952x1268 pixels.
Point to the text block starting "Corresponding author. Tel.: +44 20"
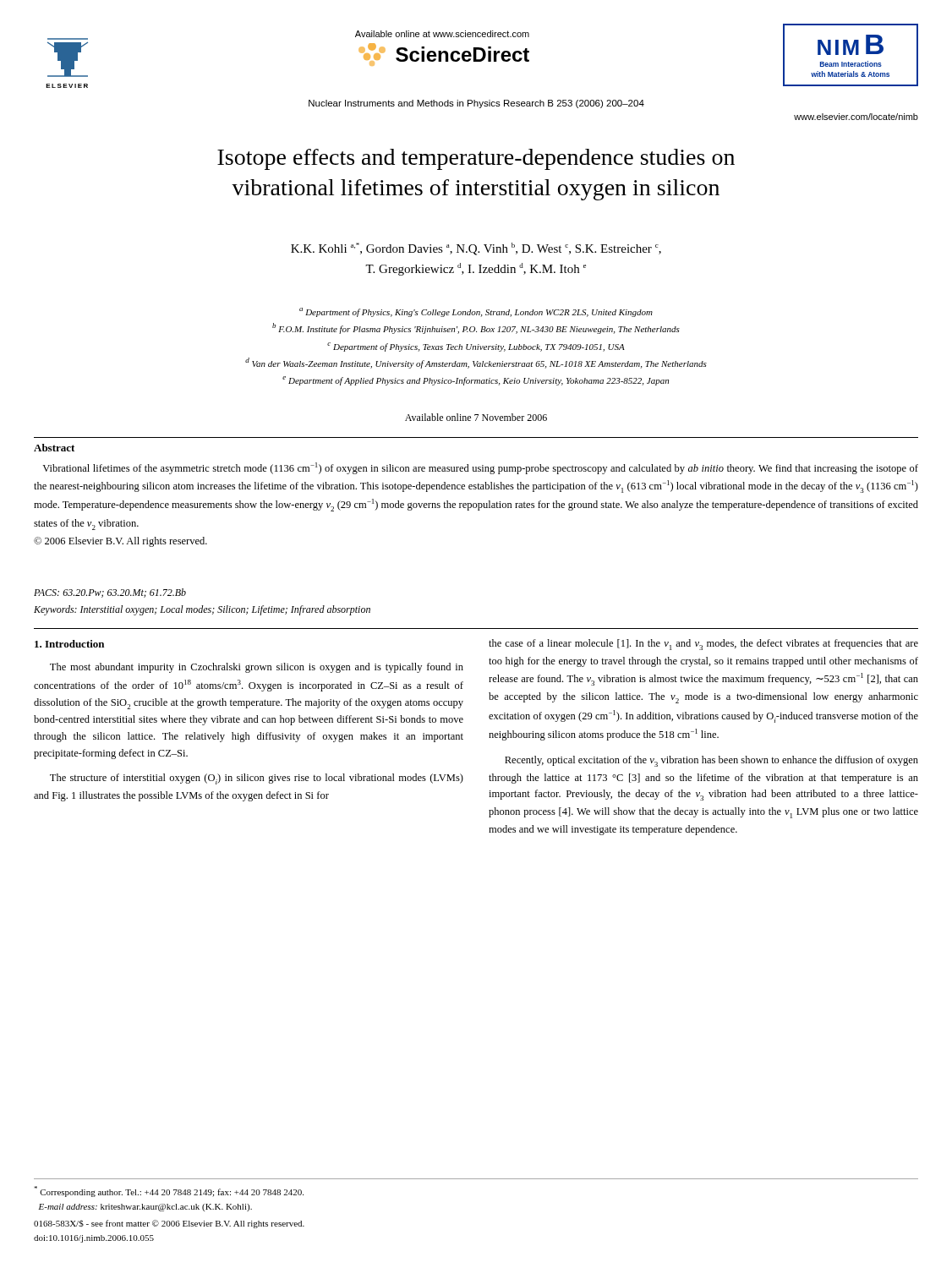[169, 1191]
